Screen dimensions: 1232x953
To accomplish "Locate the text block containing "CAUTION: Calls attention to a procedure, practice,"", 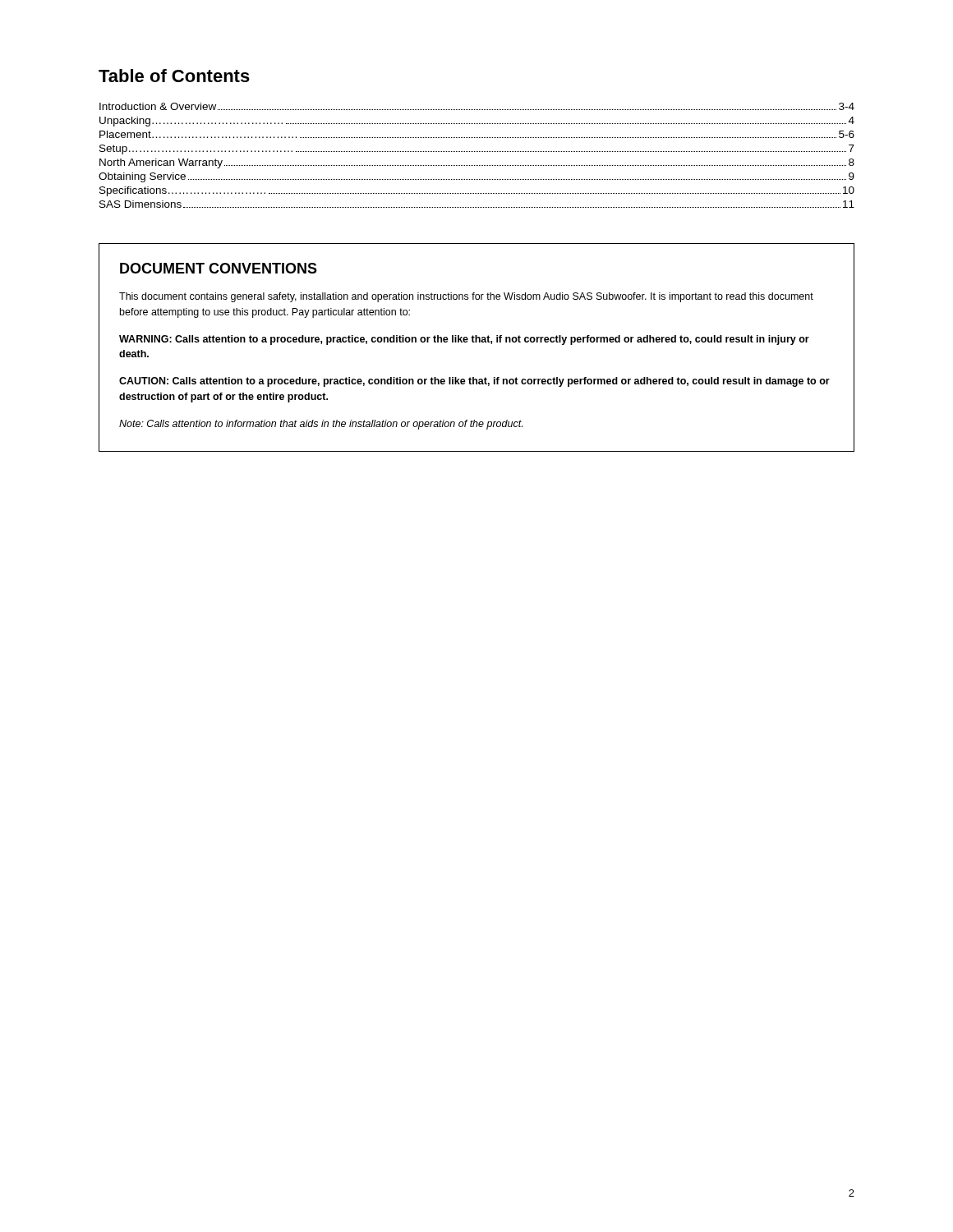I will pos(474,389).
